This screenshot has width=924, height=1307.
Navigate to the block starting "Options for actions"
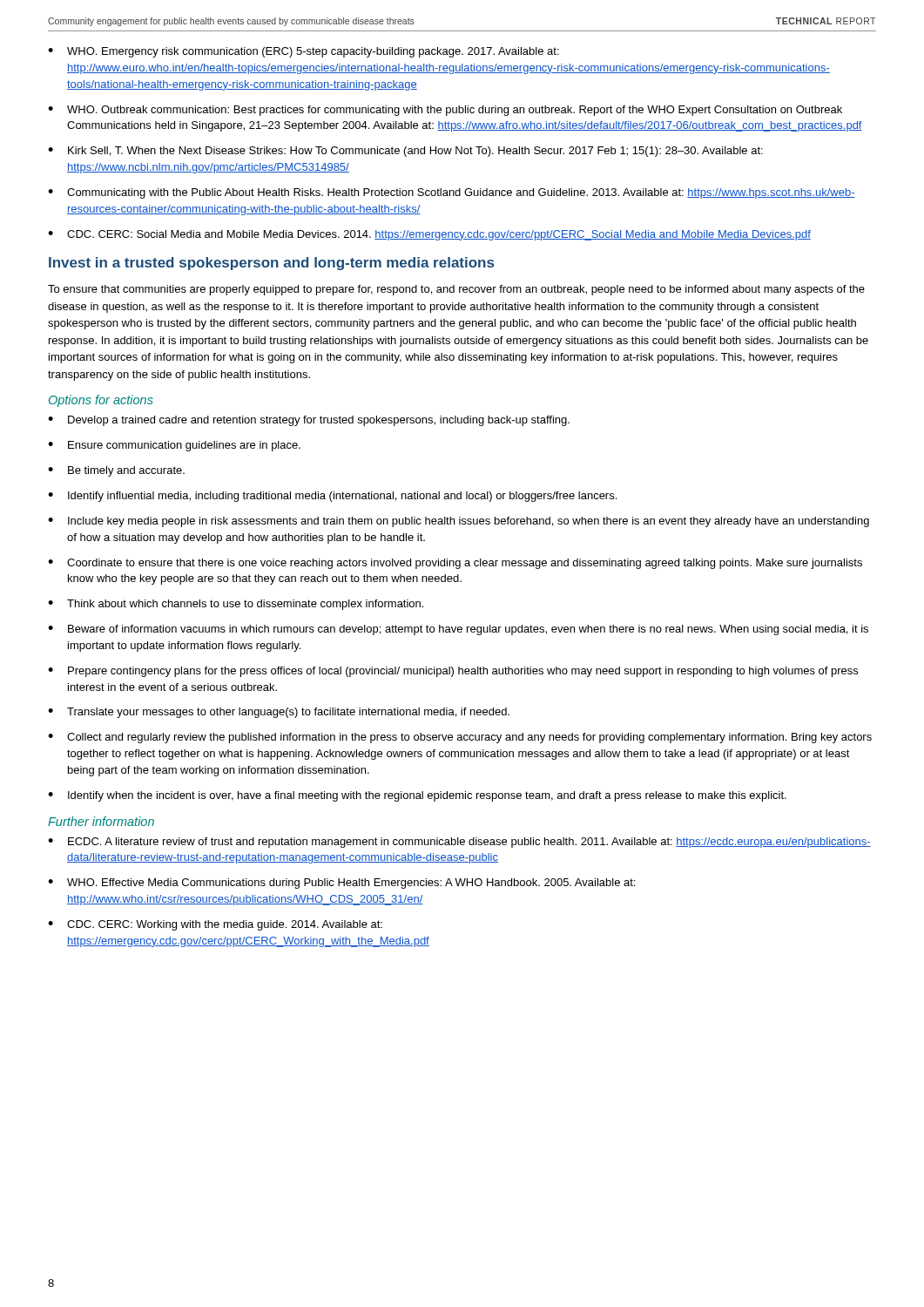click(x=101, y=401)
